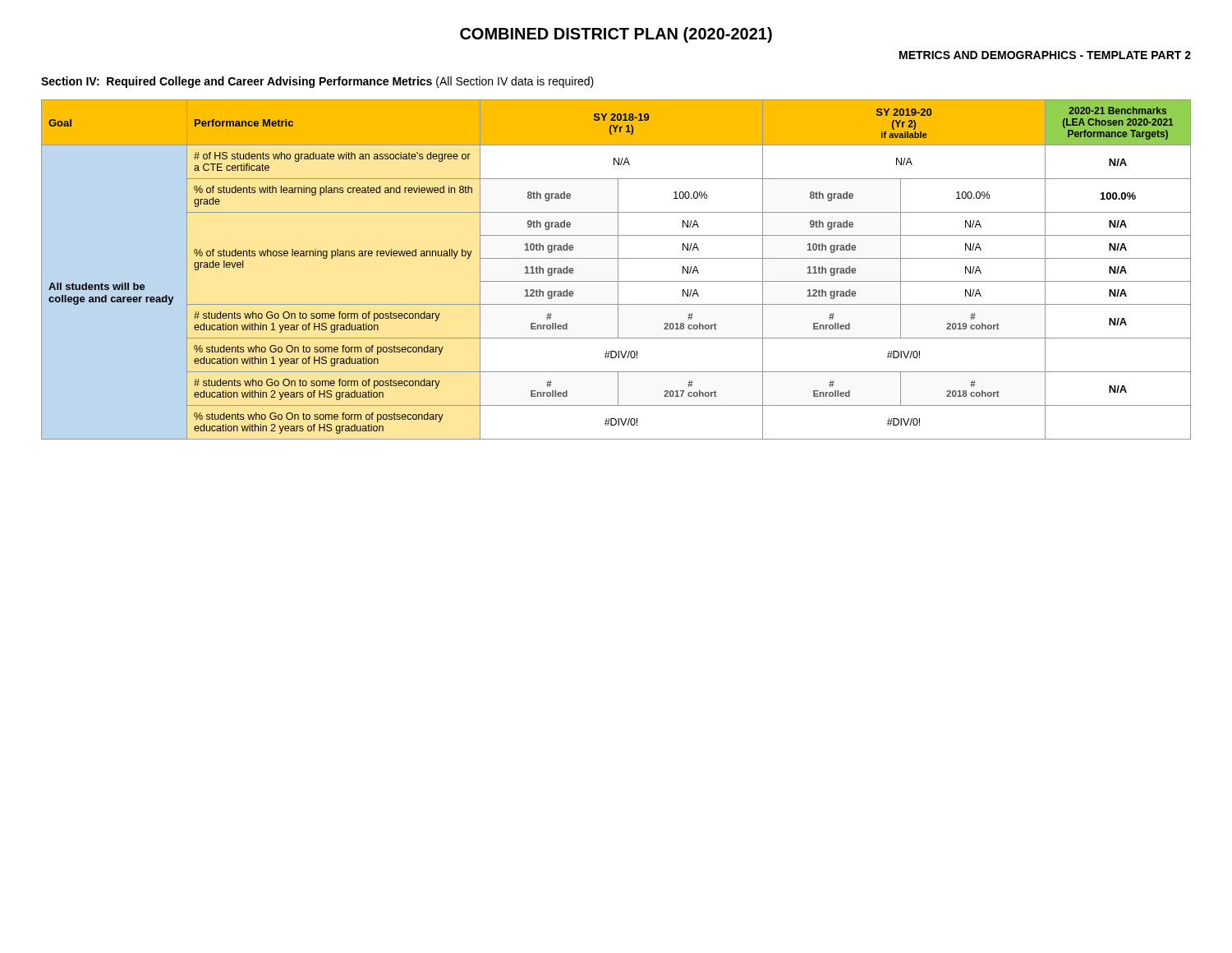Viewport: 1232px width, 953px height.
Task: Locate the title with the text "COMBINED DISTRICT PLAN (2020-2021)"
Action: coord(616,34)
